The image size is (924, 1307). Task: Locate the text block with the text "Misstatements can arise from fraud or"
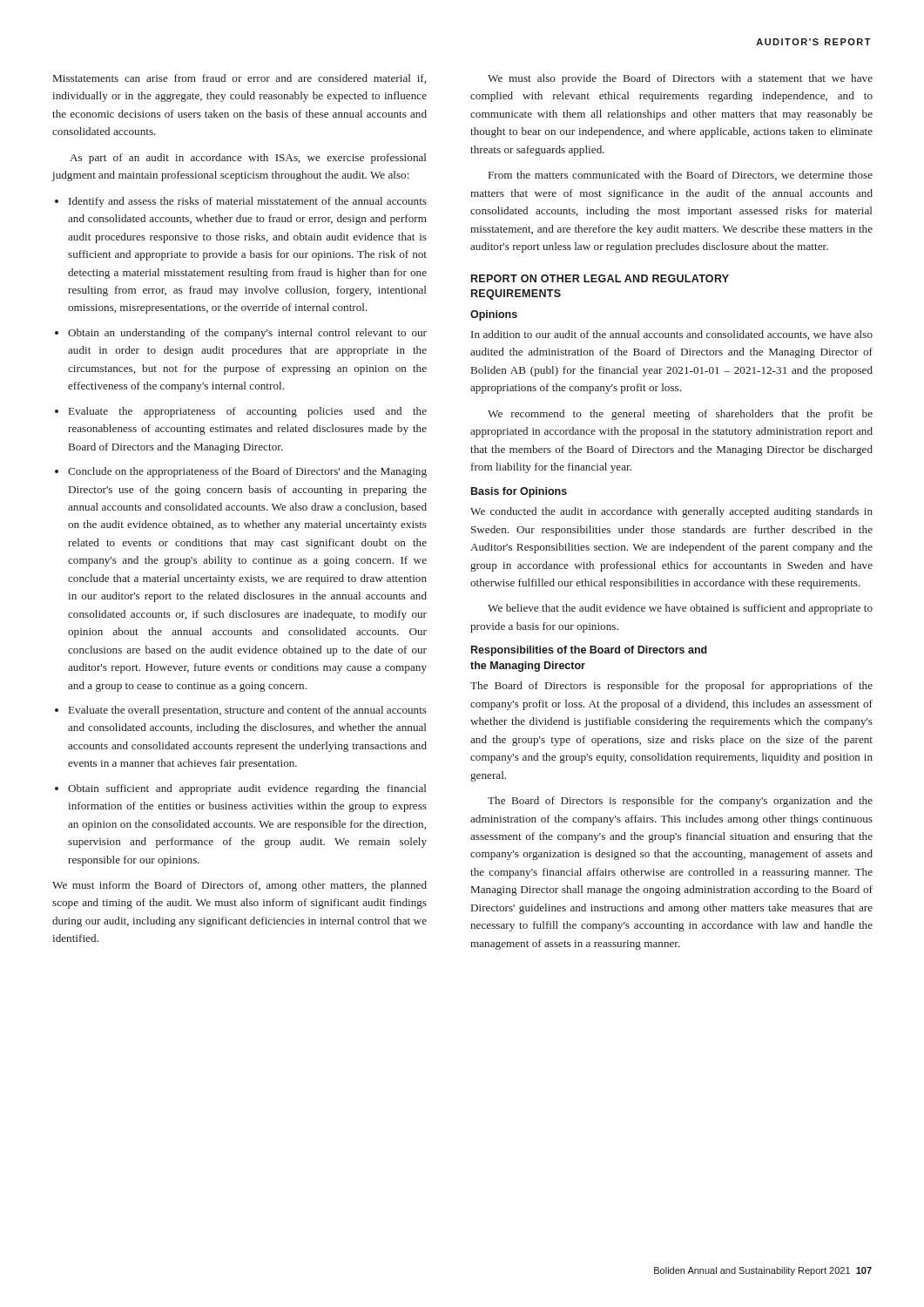tap(240, 127)
